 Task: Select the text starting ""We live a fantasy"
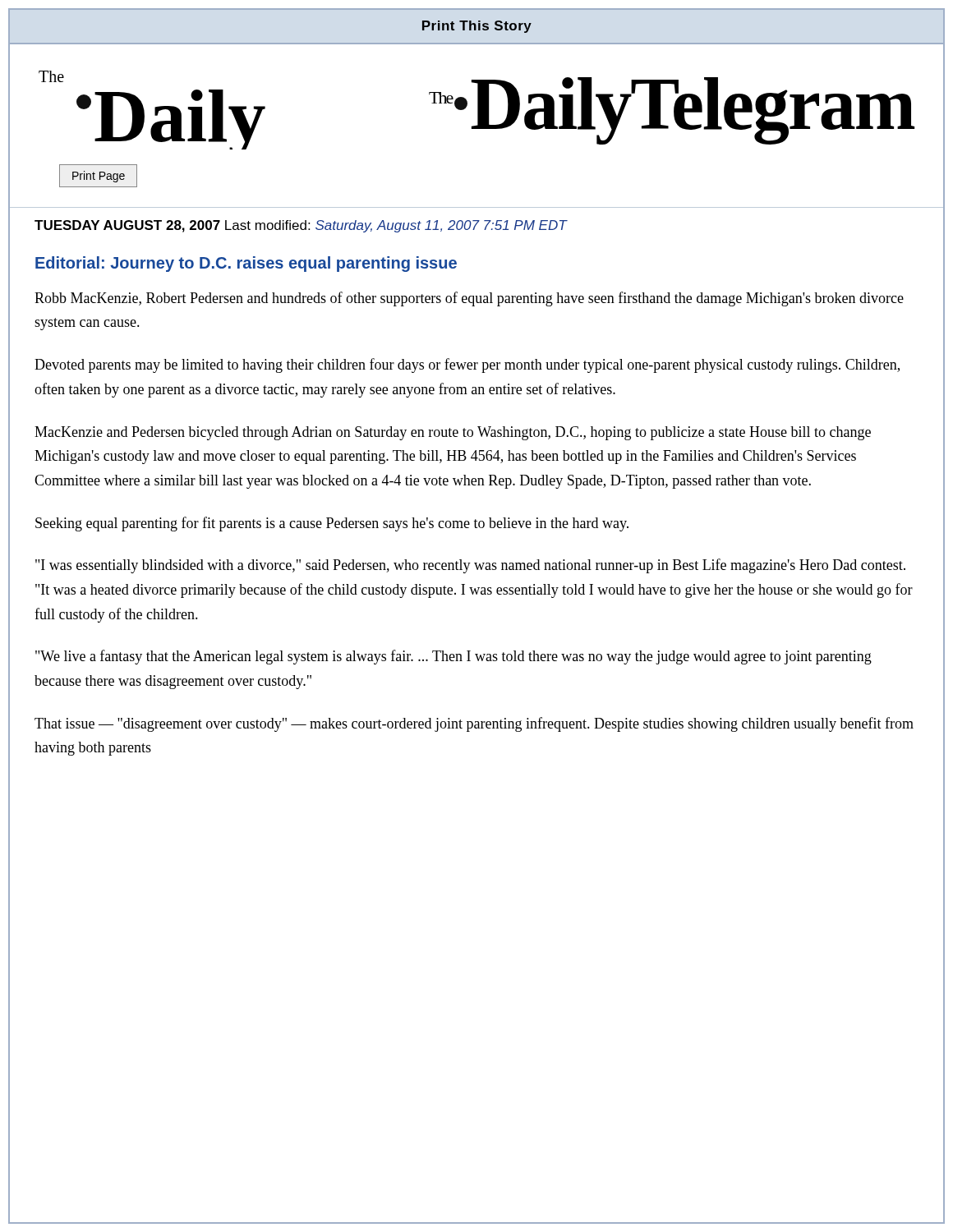click(x=453, y=669)
